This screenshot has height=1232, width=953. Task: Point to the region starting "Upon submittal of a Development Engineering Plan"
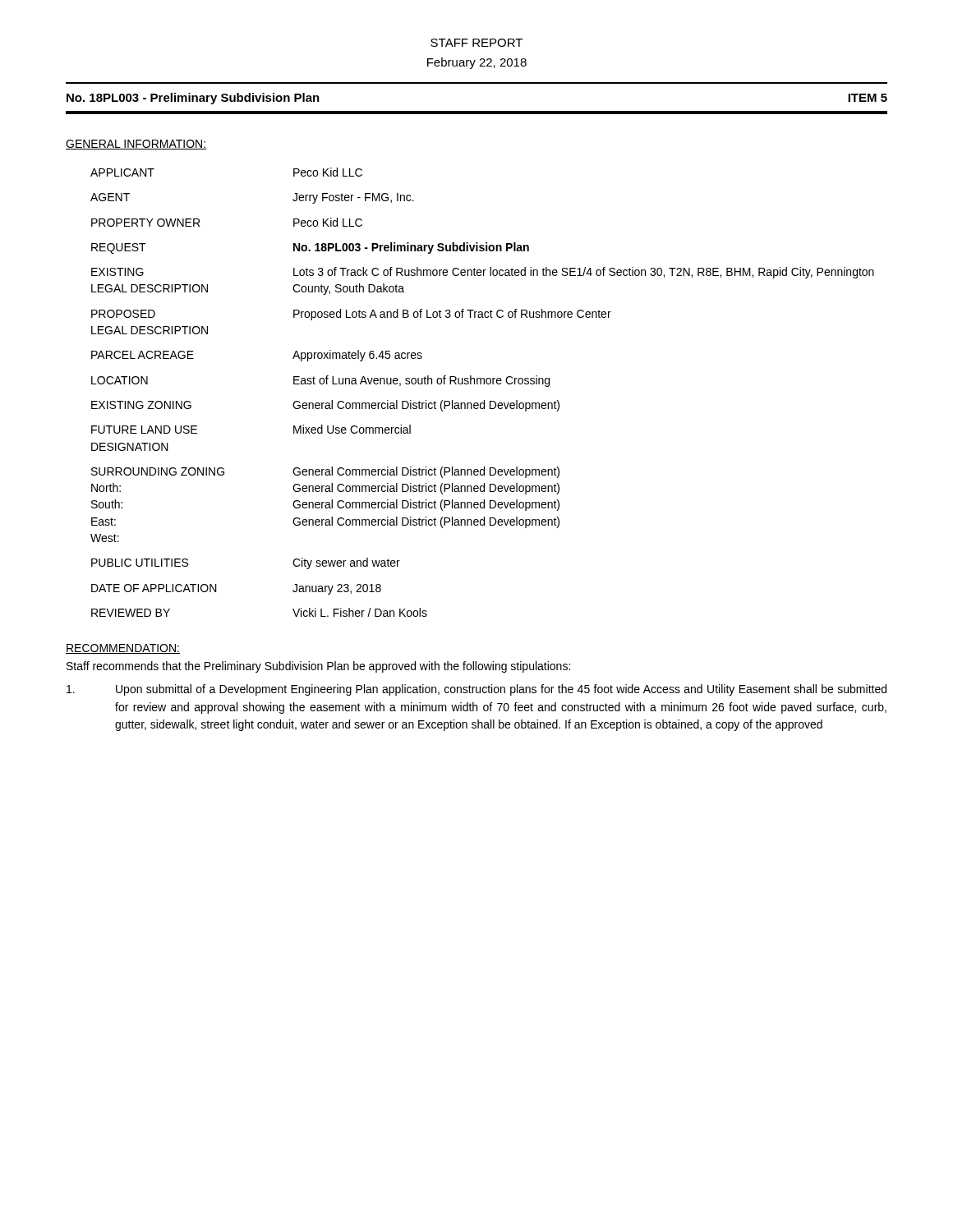[x=476, y=708]
